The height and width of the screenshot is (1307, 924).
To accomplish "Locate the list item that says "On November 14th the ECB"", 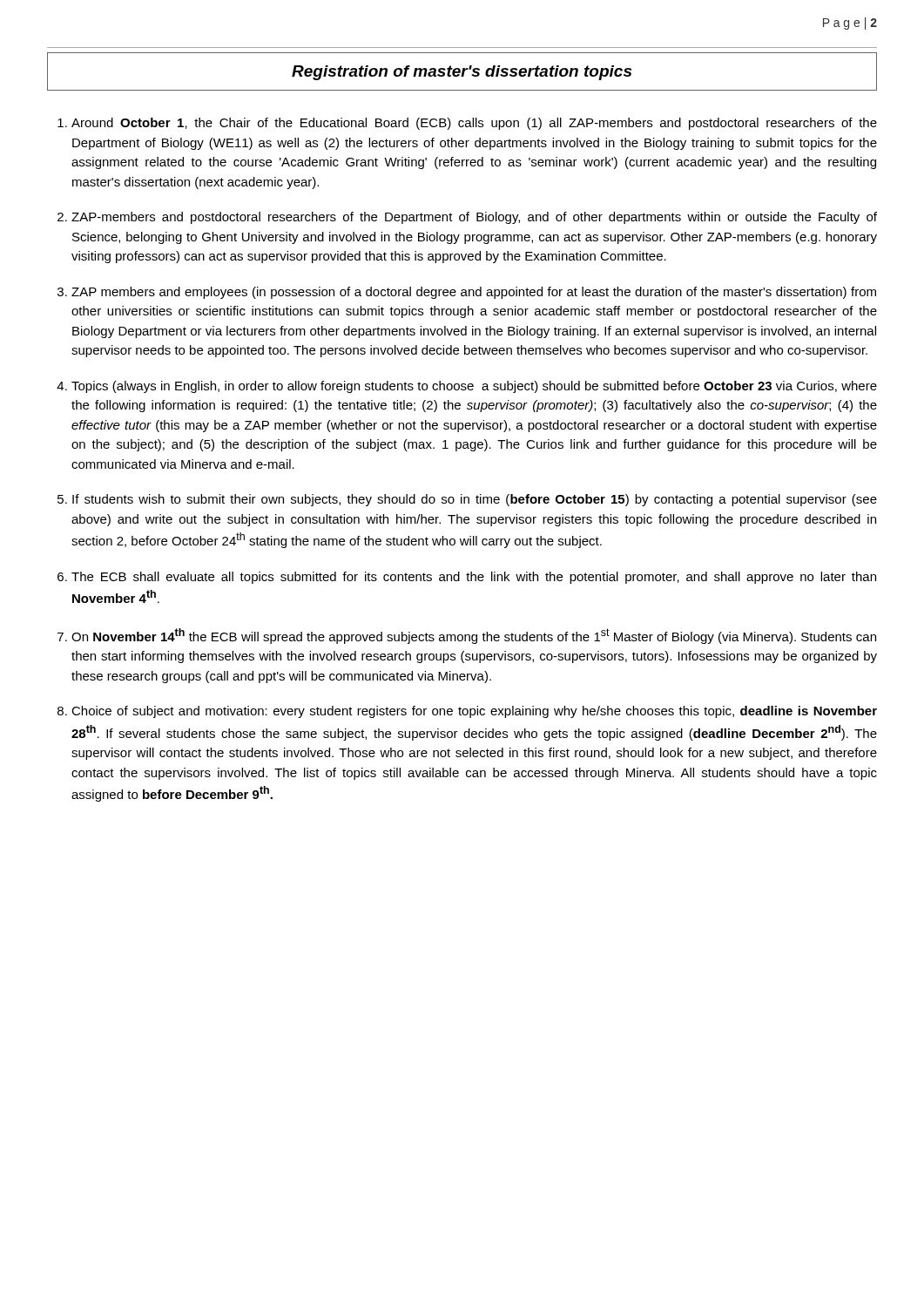I will [474, 654].
